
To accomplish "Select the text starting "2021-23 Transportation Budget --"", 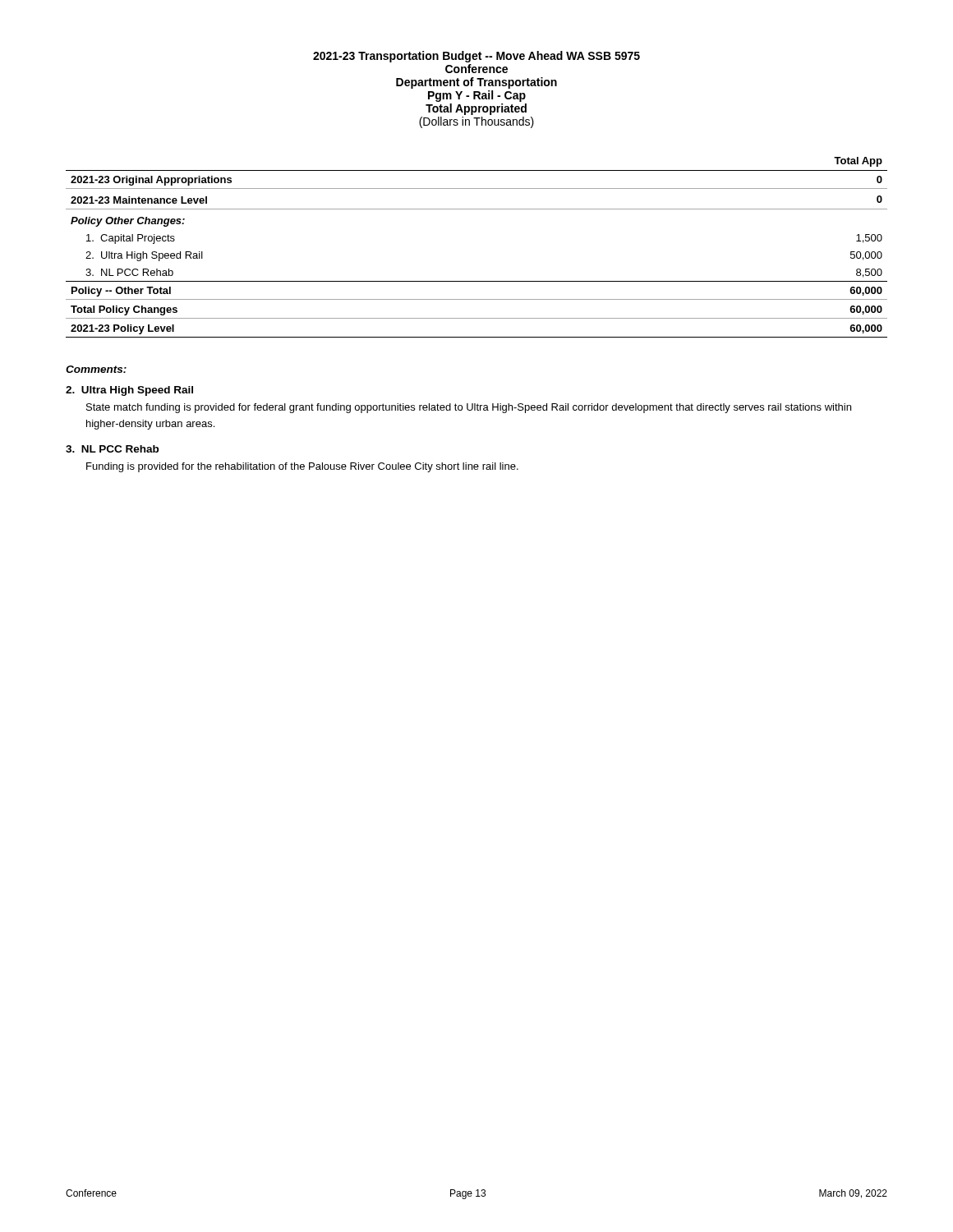I will point(476,89).
